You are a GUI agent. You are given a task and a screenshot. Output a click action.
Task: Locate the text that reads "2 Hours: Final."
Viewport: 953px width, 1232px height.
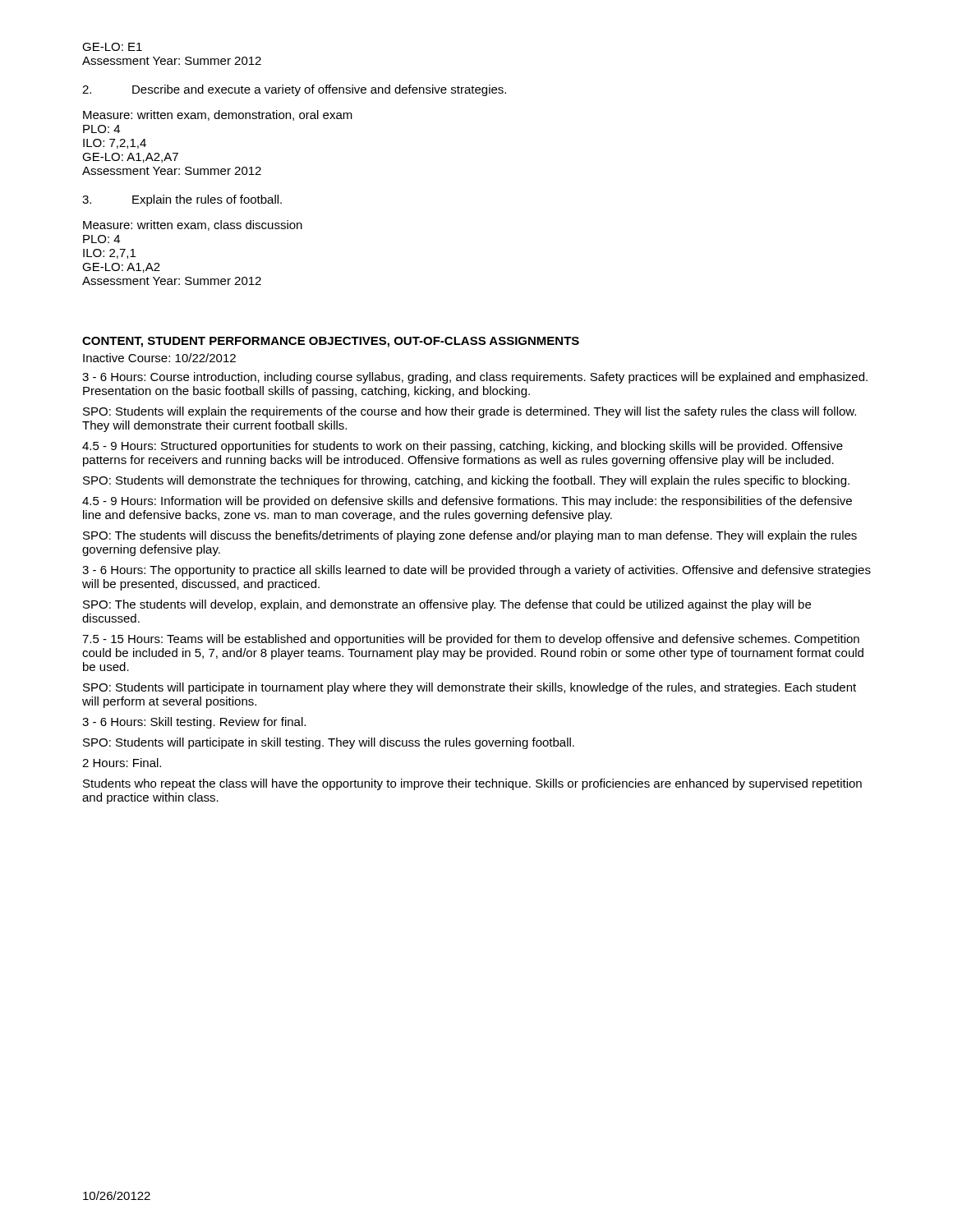point(122,763)
